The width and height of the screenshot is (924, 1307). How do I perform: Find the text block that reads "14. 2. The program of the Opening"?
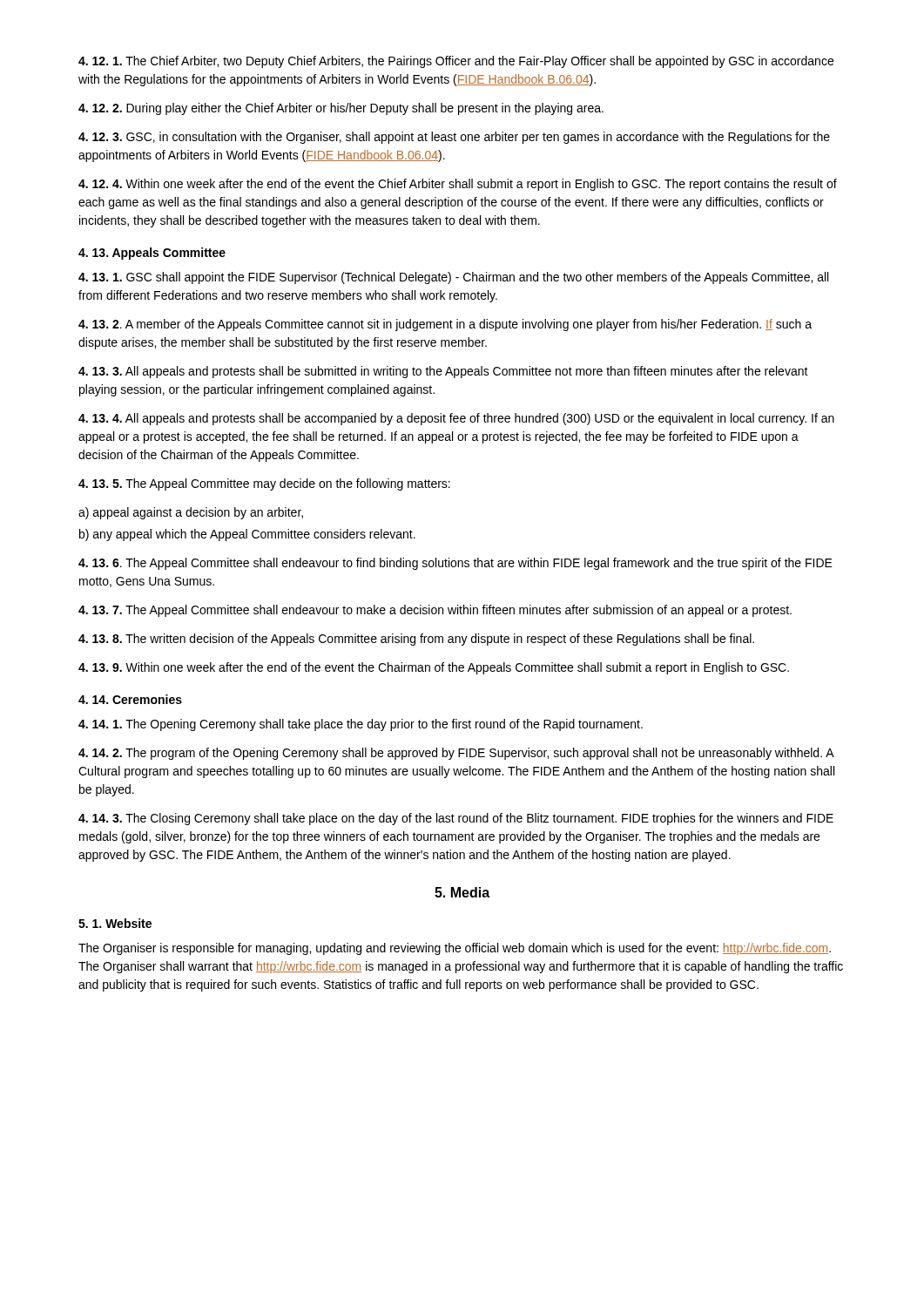click(x=457, y=771)
